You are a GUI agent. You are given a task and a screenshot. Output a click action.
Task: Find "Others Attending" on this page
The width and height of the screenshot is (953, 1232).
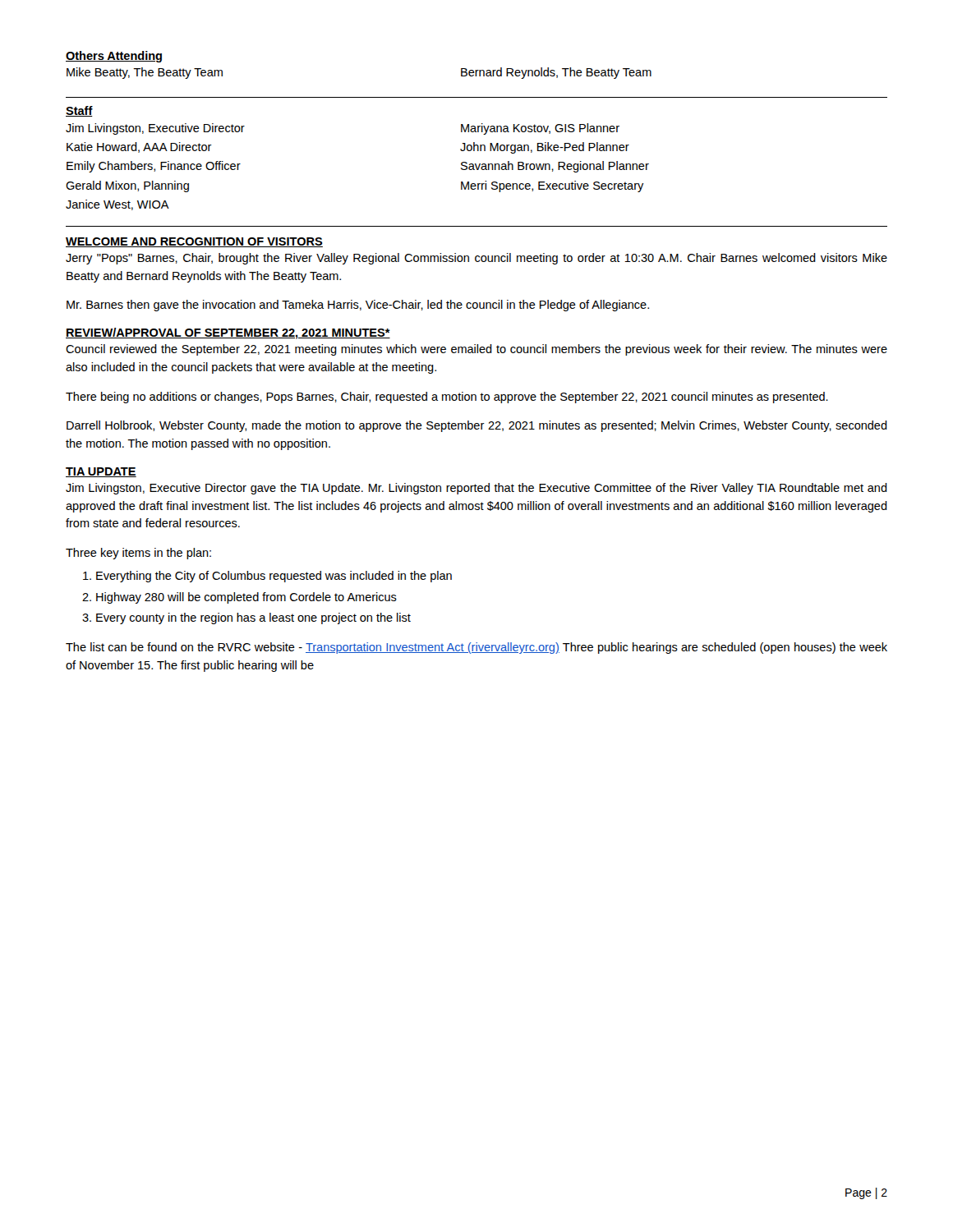click(114, 56)
